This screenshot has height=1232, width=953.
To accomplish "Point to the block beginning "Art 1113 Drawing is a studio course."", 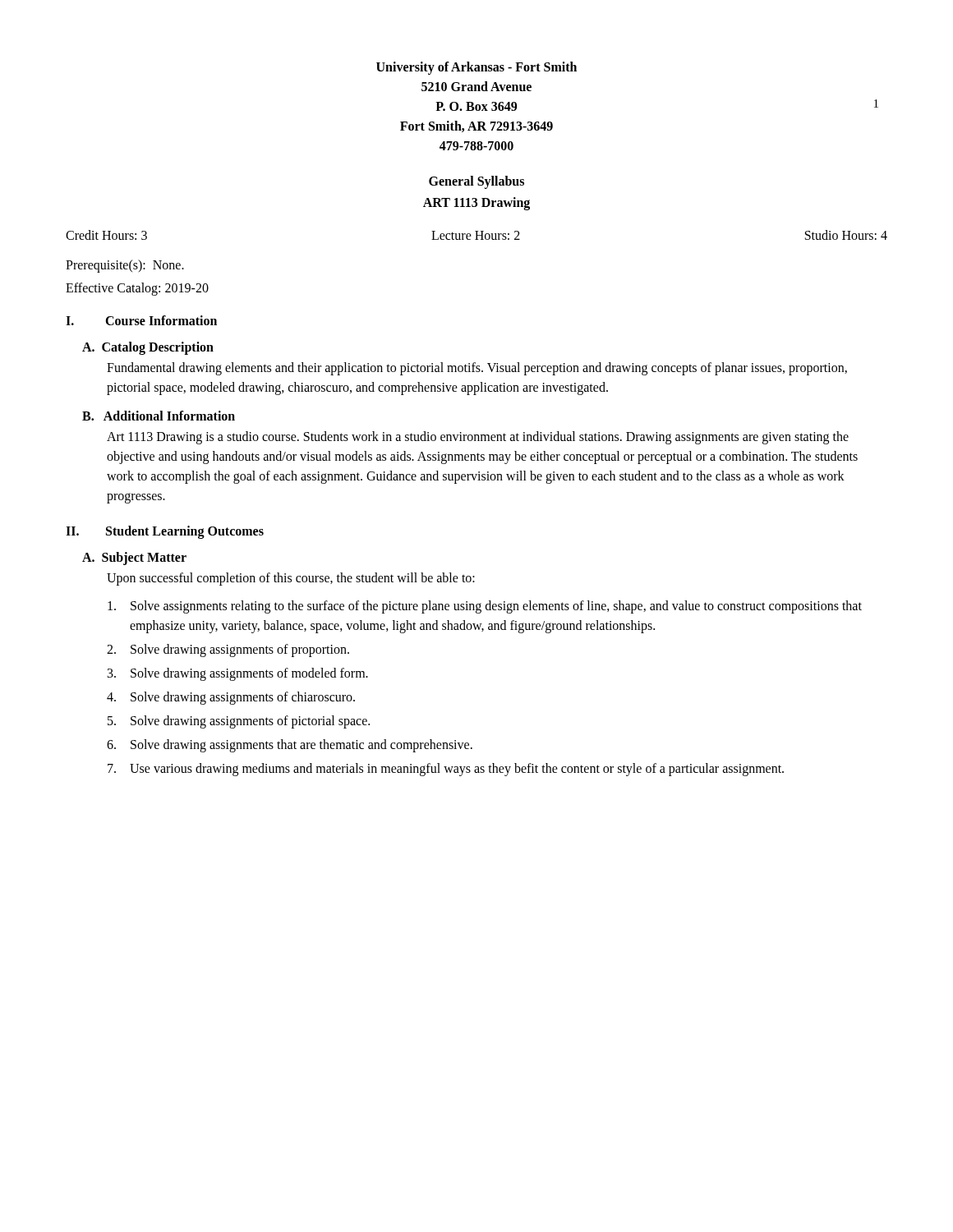I will coord(482,466).
